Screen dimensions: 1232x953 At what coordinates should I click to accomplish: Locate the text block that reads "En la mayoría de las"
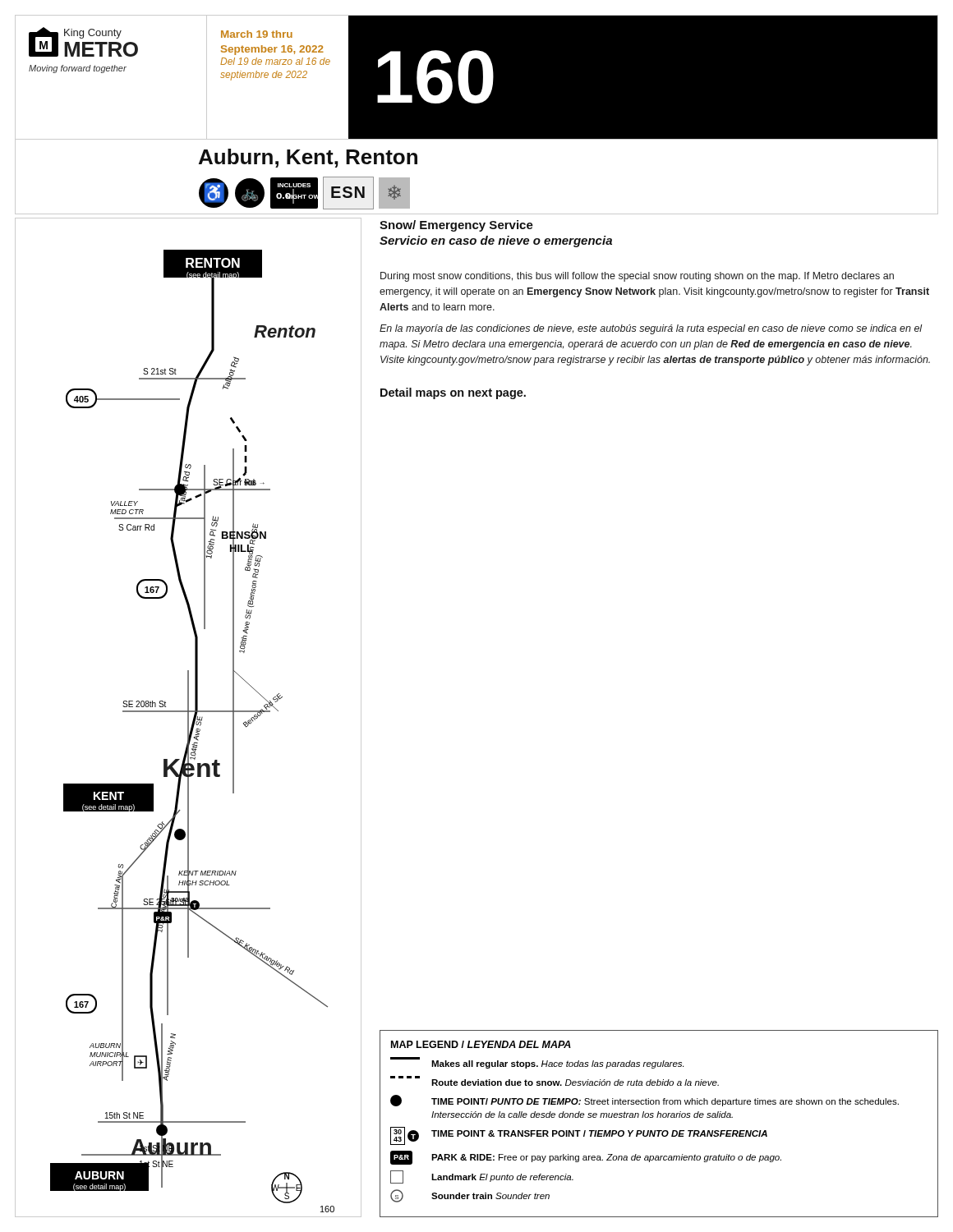coord(655,344)
